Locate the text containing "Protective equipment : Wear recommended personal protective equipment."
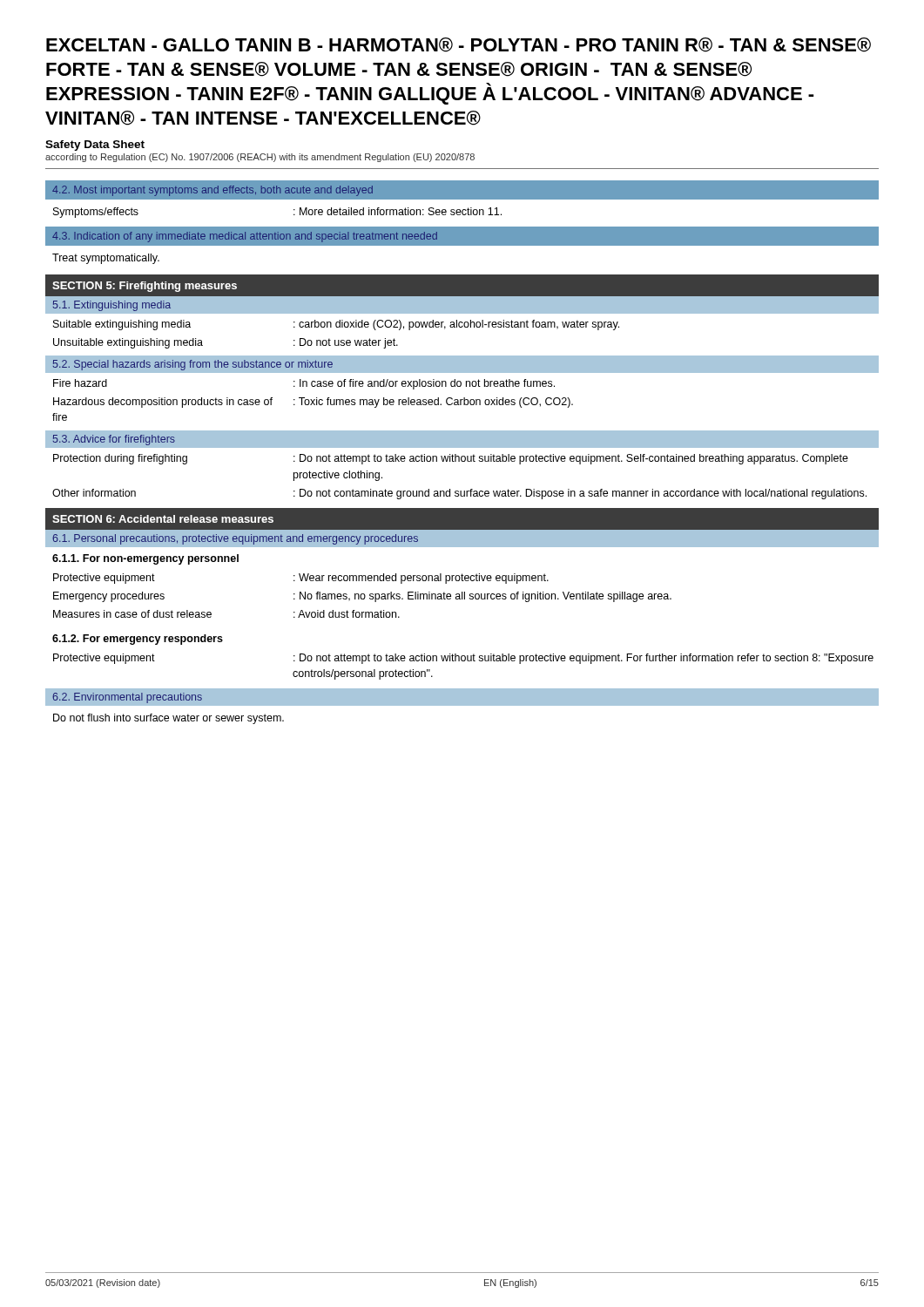The width and height of the screenshot is (924, 1307). [x=462, y=577]
